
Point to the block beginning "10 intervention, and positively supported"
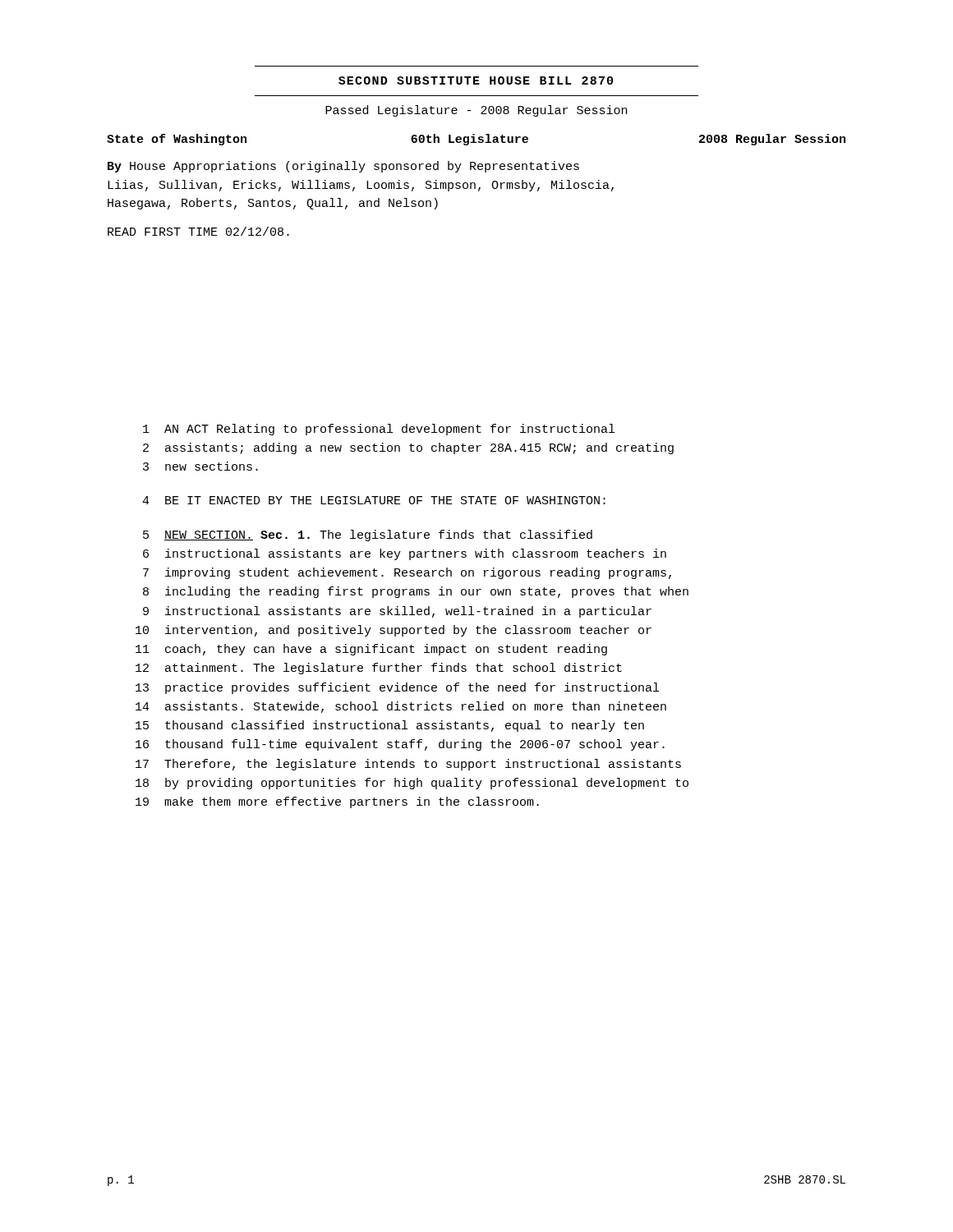coord(476,631)
